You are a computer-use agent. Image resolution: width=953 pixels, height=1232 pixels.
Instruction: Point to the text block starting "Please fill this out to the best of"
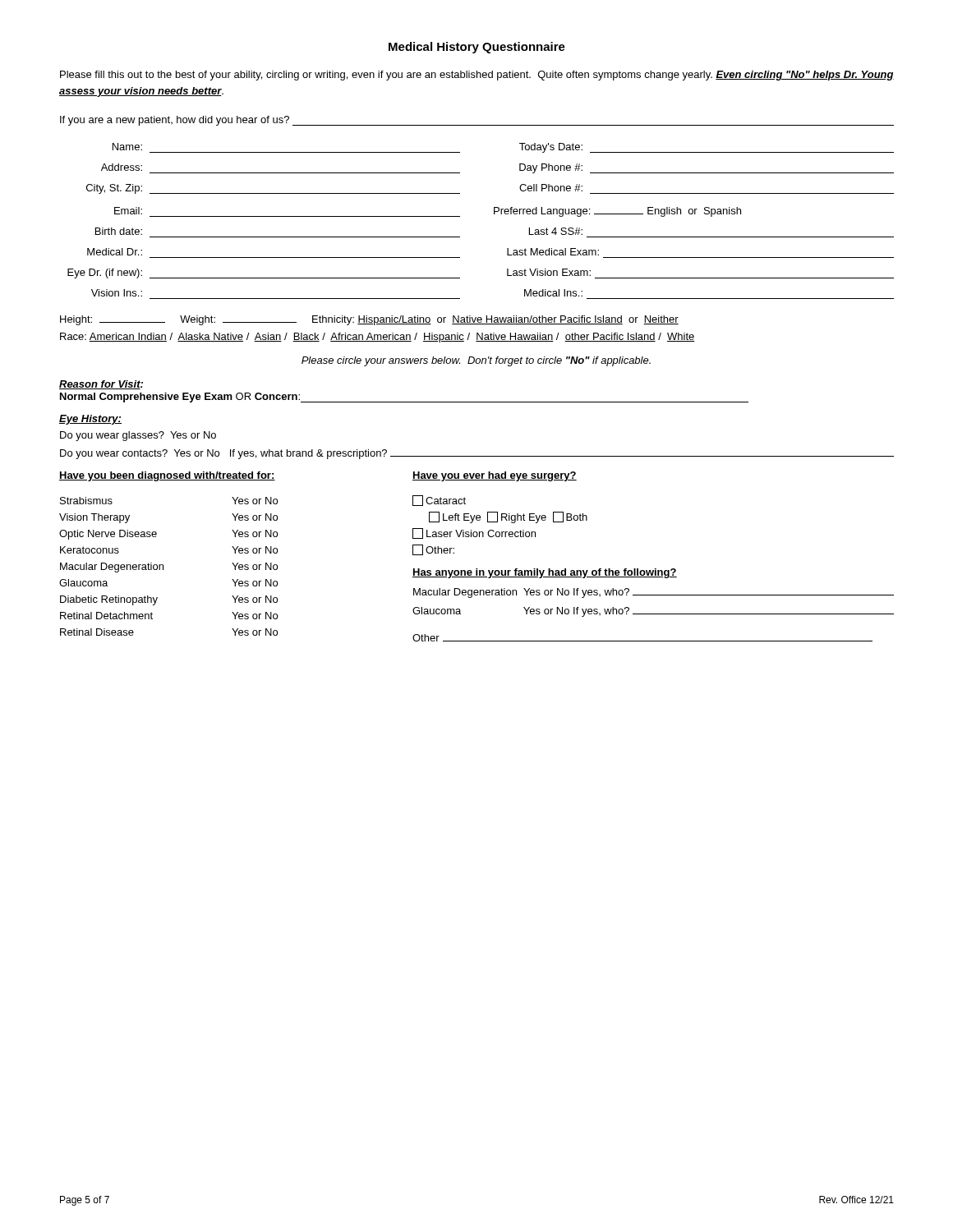(476, 82)
